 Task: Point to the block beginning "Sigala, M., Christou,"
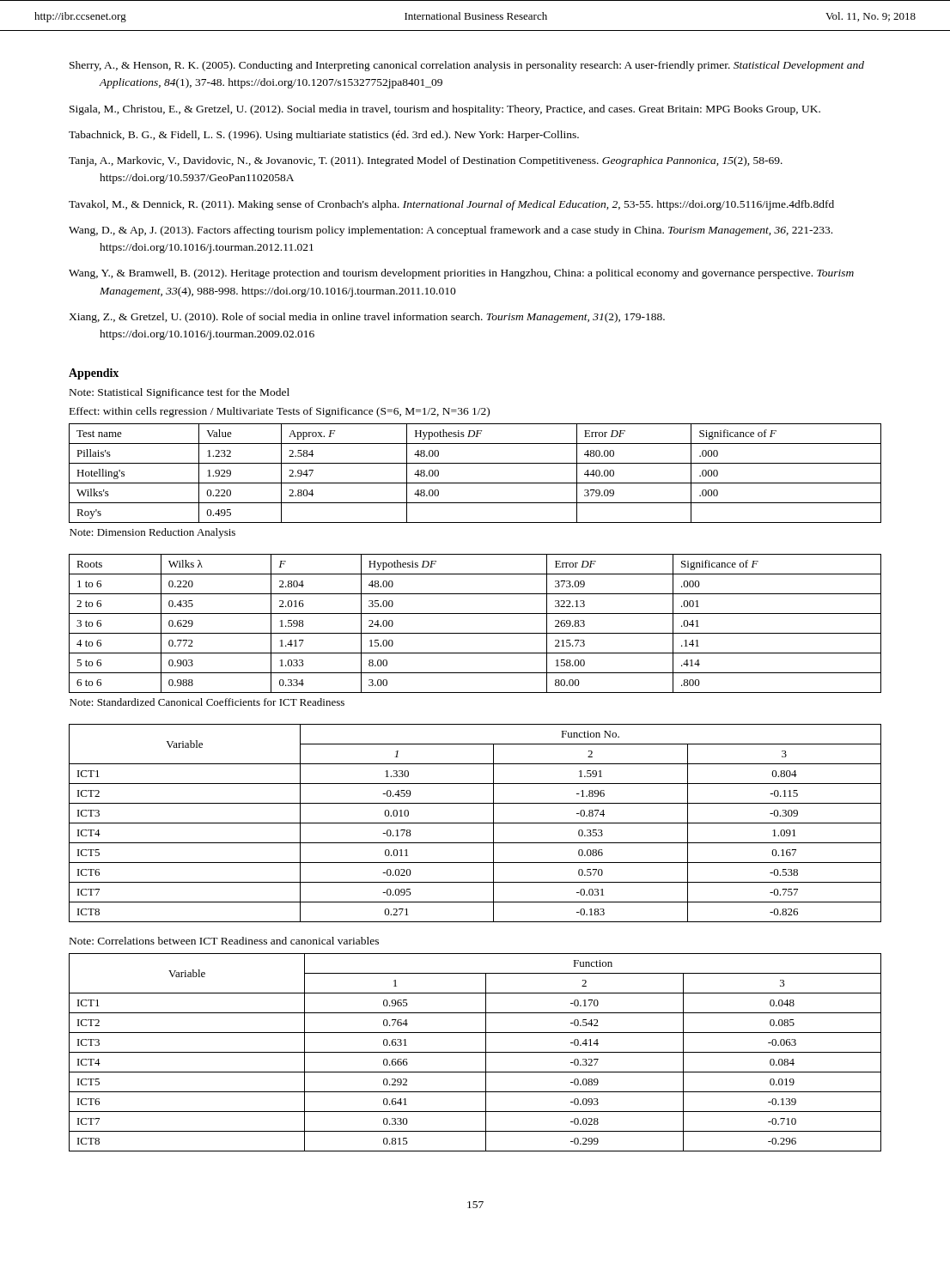[x=445, y=108]
